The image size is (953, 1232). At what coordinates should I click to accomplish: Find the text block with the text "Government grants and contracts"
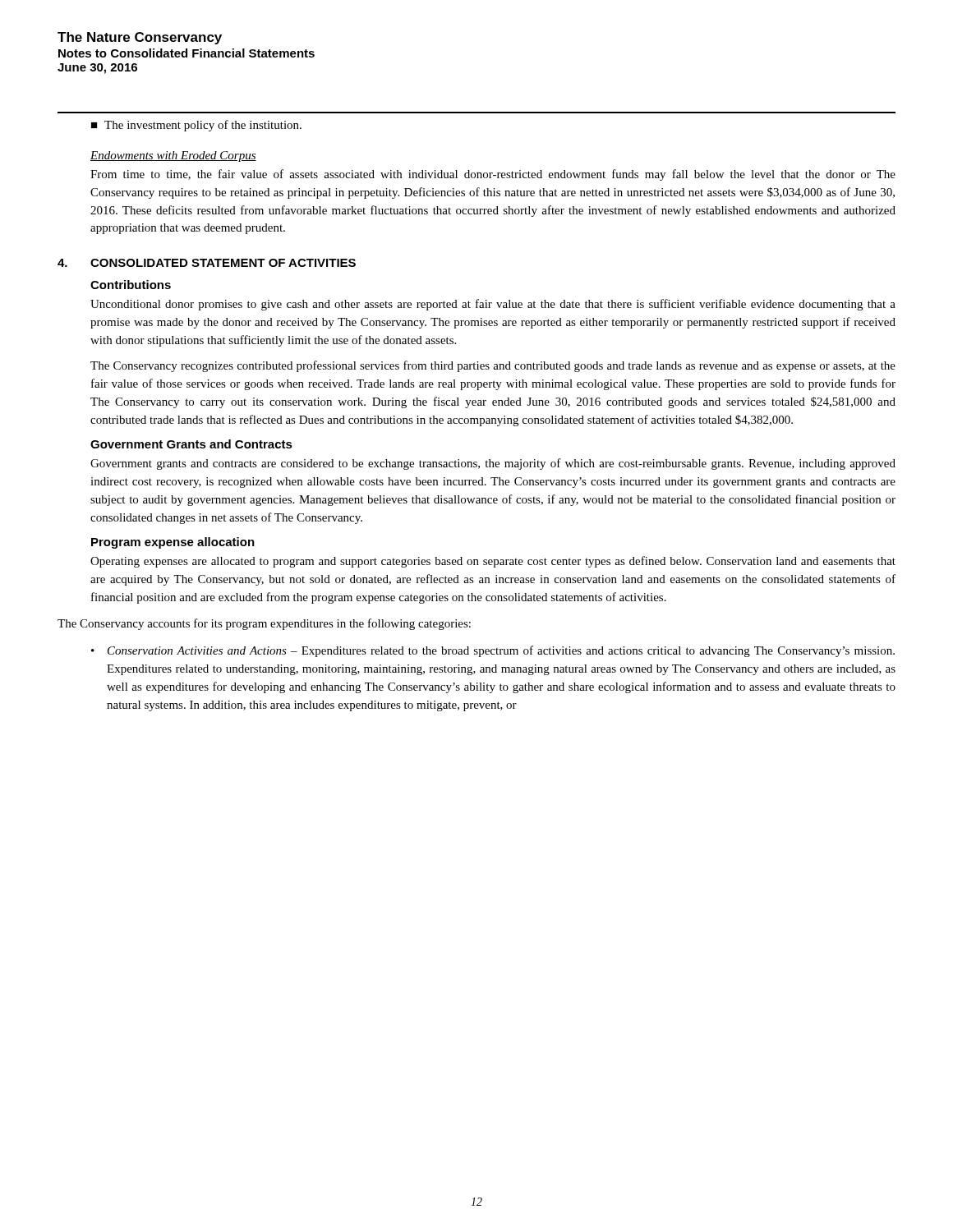pos(493,490)
